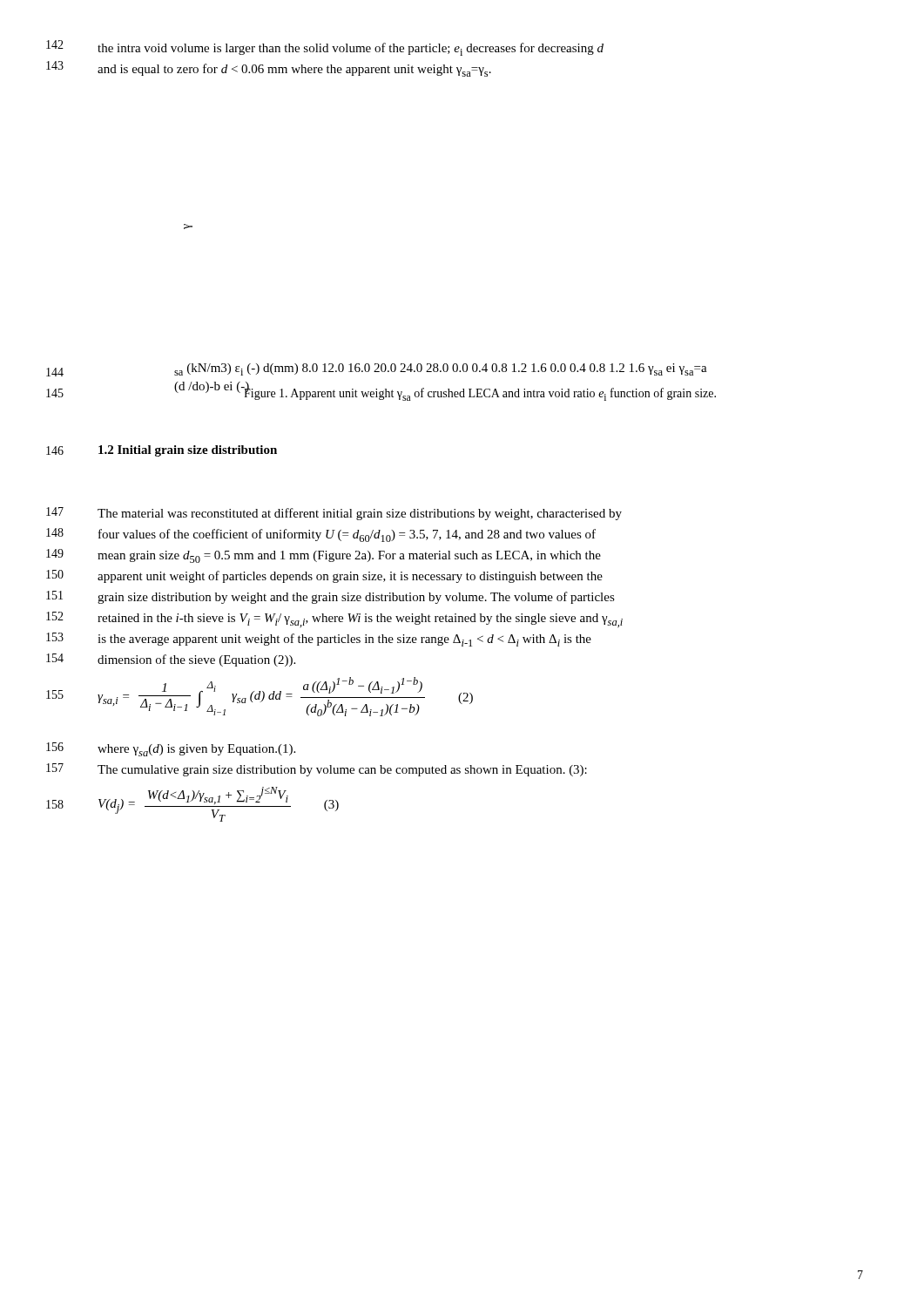Navigate to the region starting "is the average apparent unit"

click(x=344, y=640)
